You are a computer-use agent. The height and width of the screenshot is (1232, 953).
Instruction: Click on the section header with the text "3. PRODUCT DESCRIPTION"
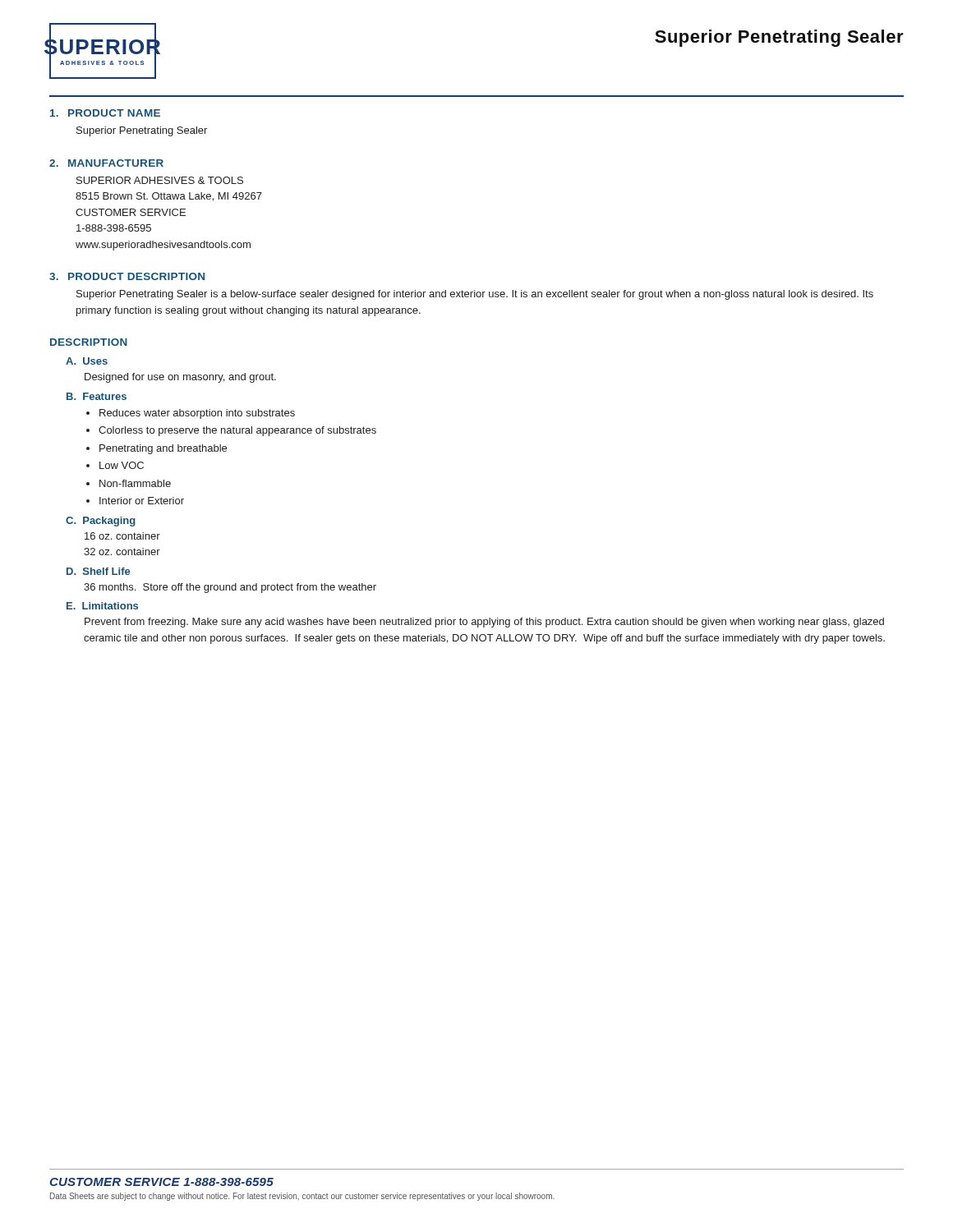click(x=127, y=276)
